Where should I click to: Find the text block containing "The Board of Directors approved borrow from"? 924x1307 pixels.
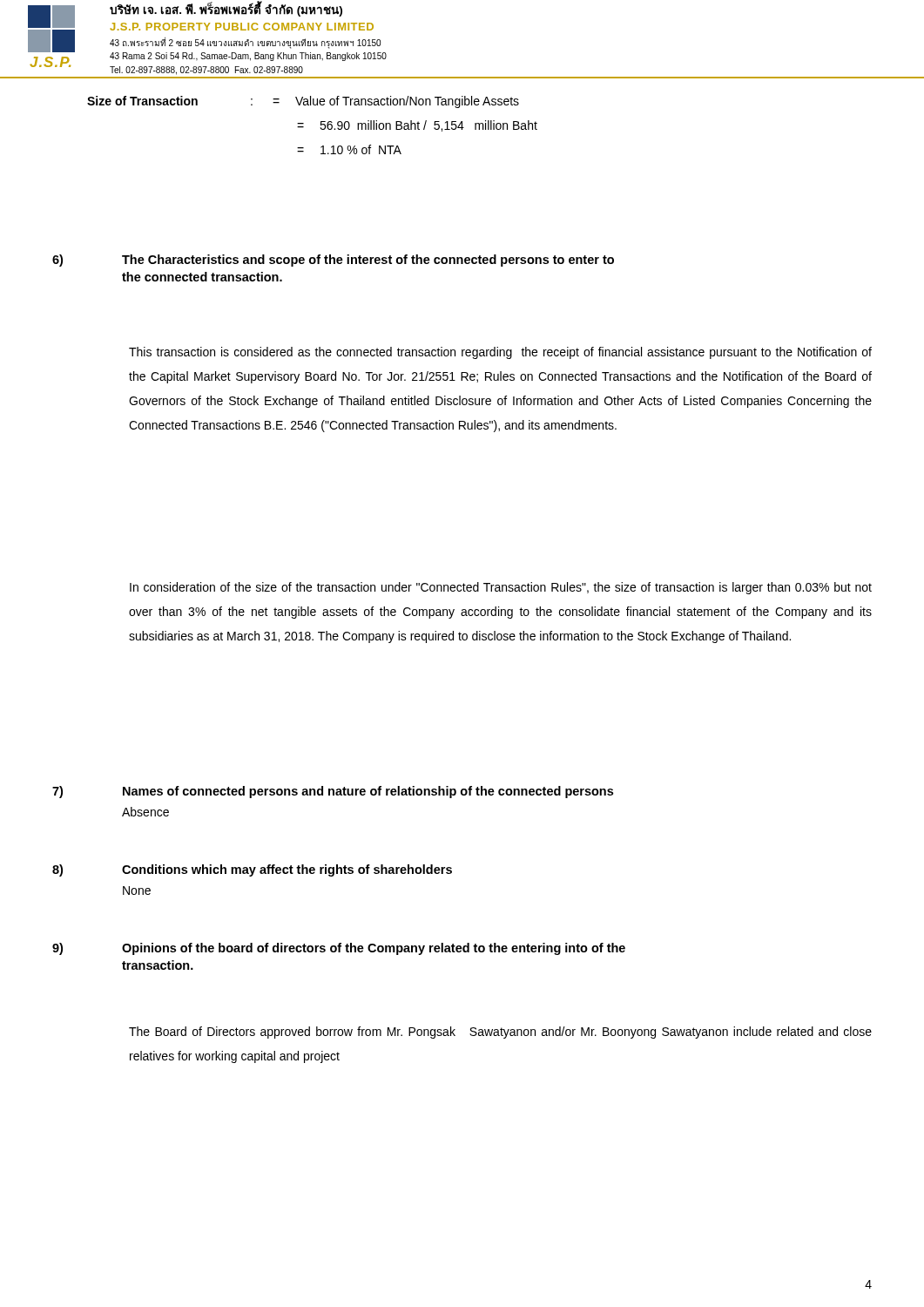(x=500, y=1044)
